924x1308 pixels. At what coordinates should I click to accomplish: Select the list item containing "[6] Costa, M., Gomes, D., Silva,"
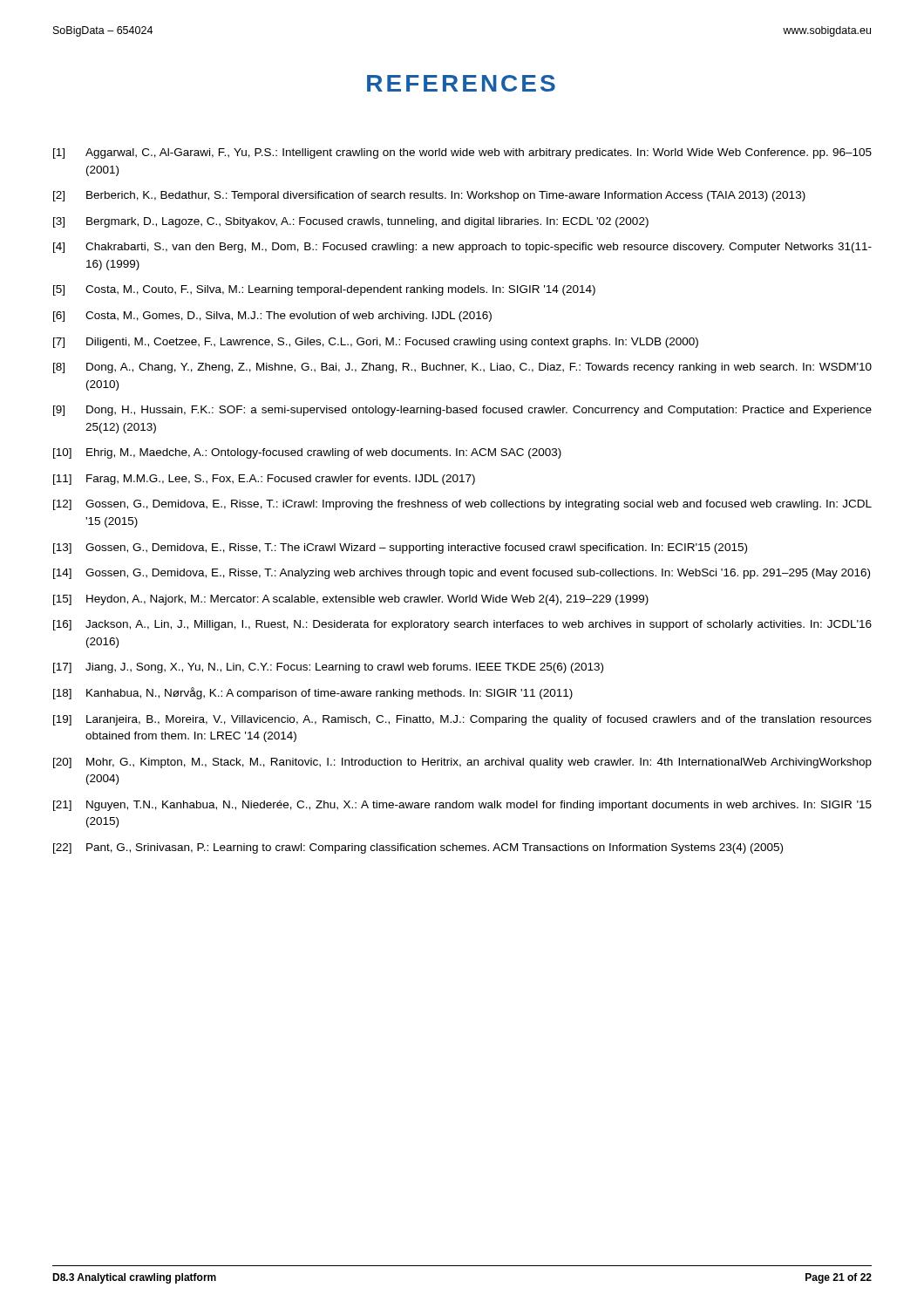click(x=462, y=315)
